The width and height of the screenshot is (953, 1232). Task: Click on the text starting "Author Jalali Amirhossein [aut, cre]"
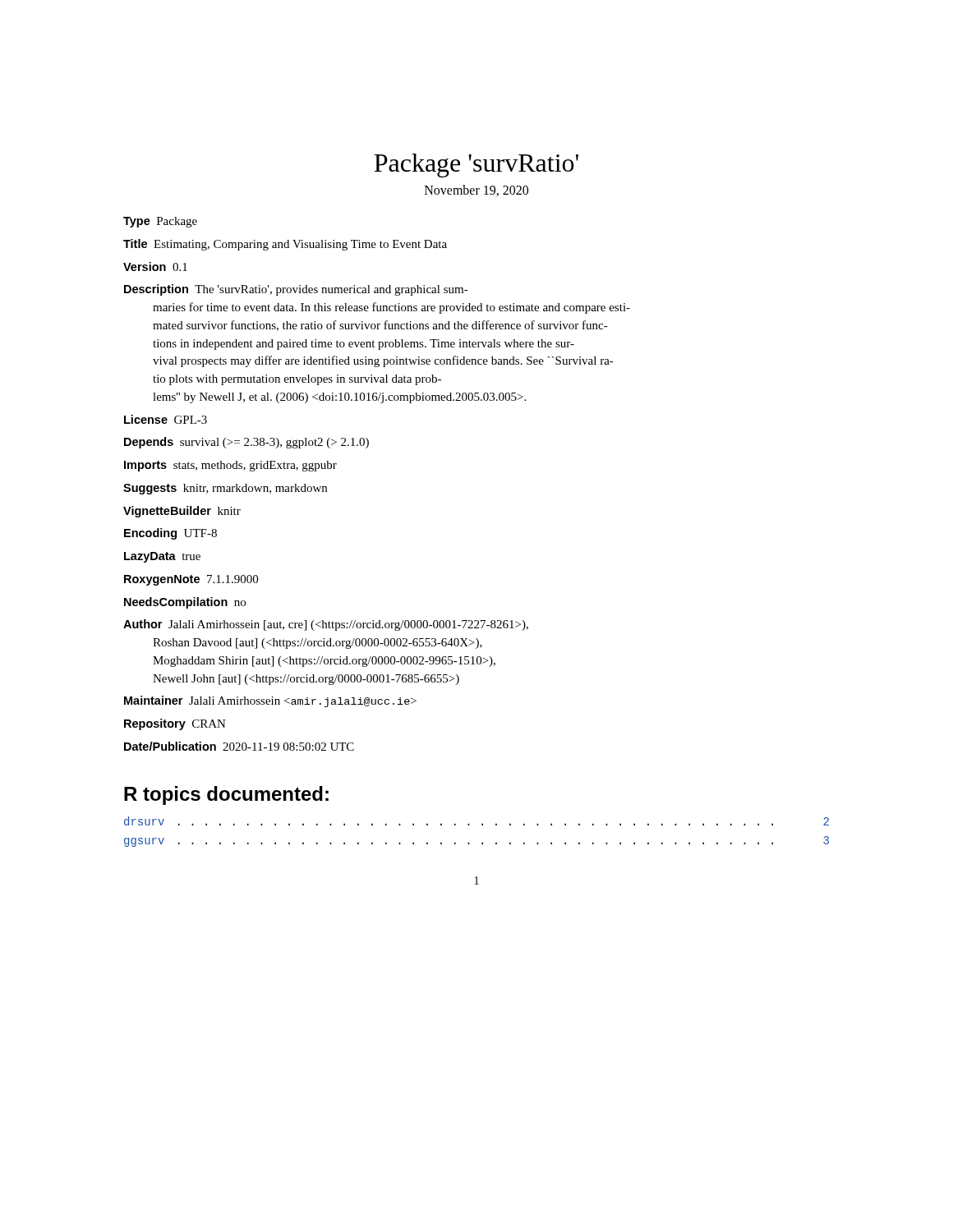[x=476, y=652]
